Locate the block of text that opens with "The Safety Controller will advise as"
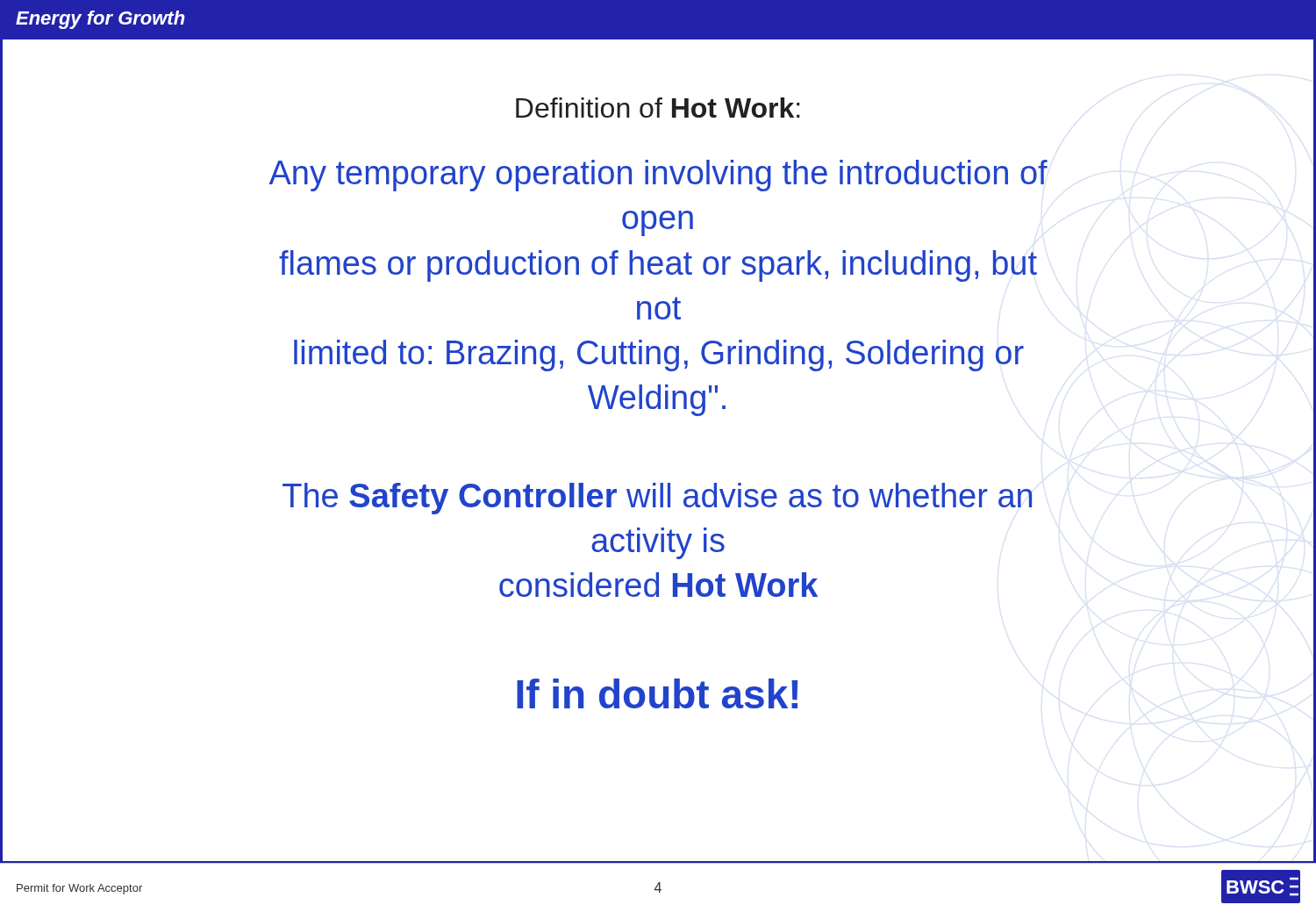This screenshot has width=1316, height=912. [658, 541]
